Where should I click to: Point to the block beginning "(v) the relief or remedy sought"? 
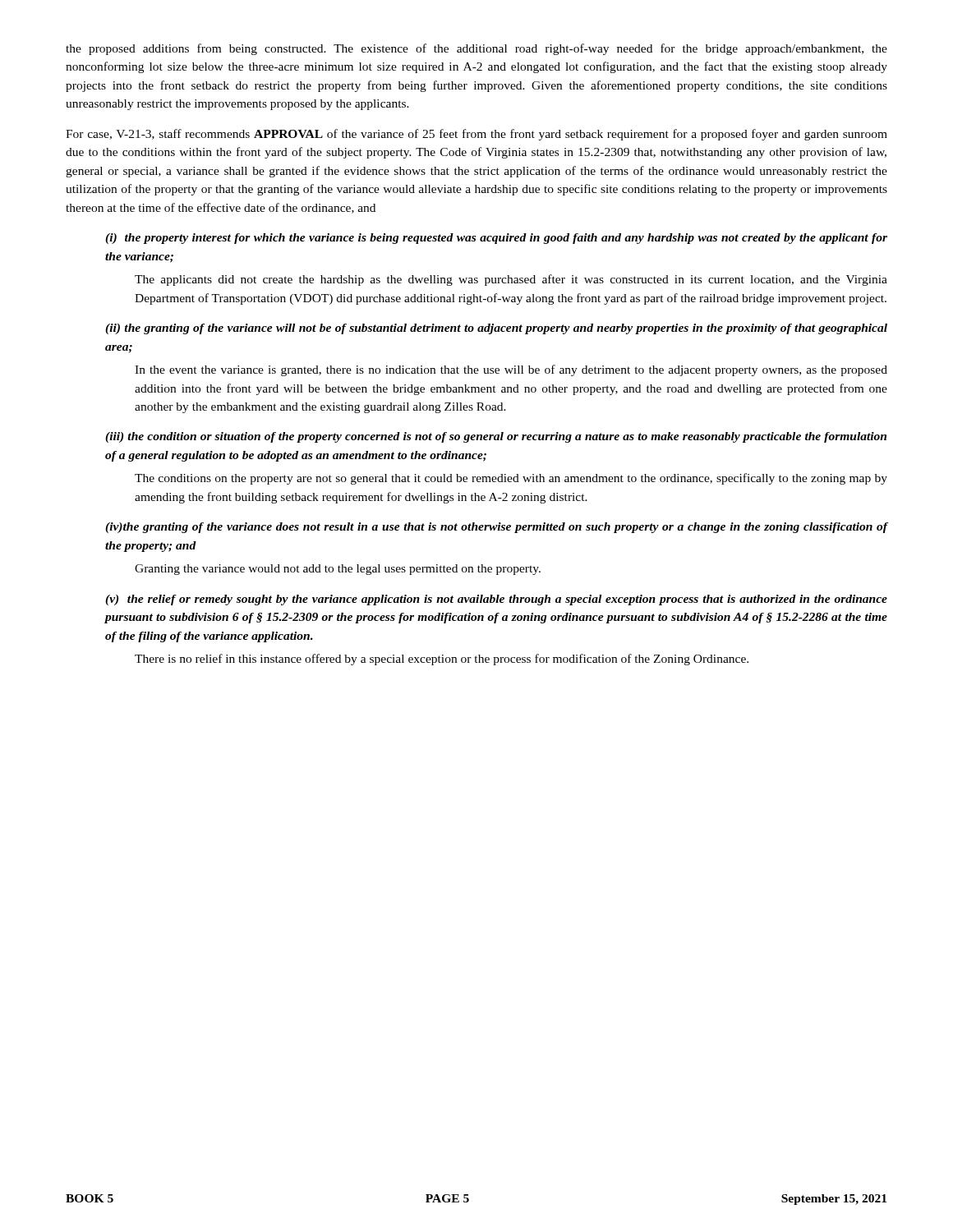[496, 629]
